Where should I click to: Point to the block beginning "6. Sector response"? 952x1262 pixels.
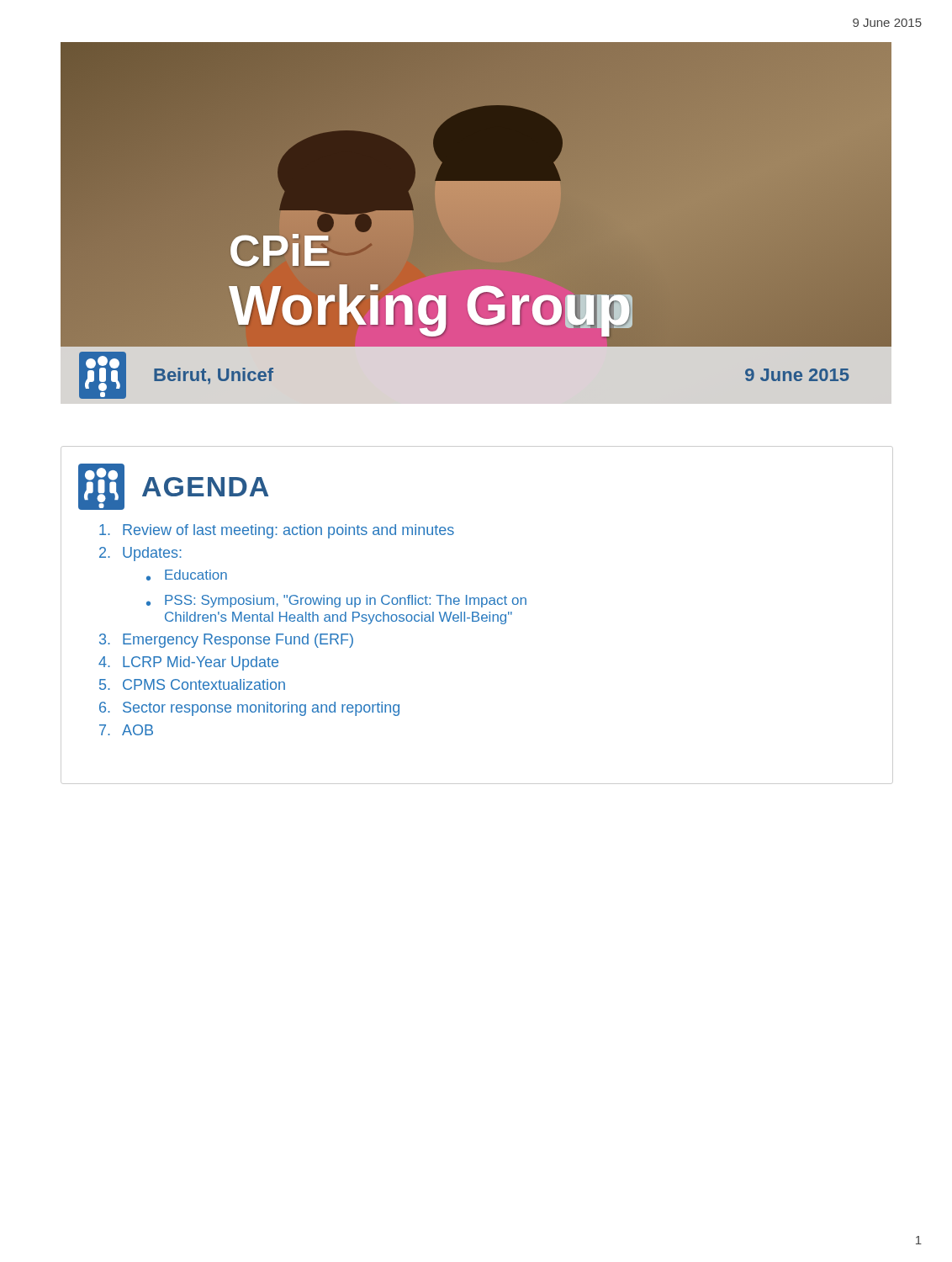[249, 708]
